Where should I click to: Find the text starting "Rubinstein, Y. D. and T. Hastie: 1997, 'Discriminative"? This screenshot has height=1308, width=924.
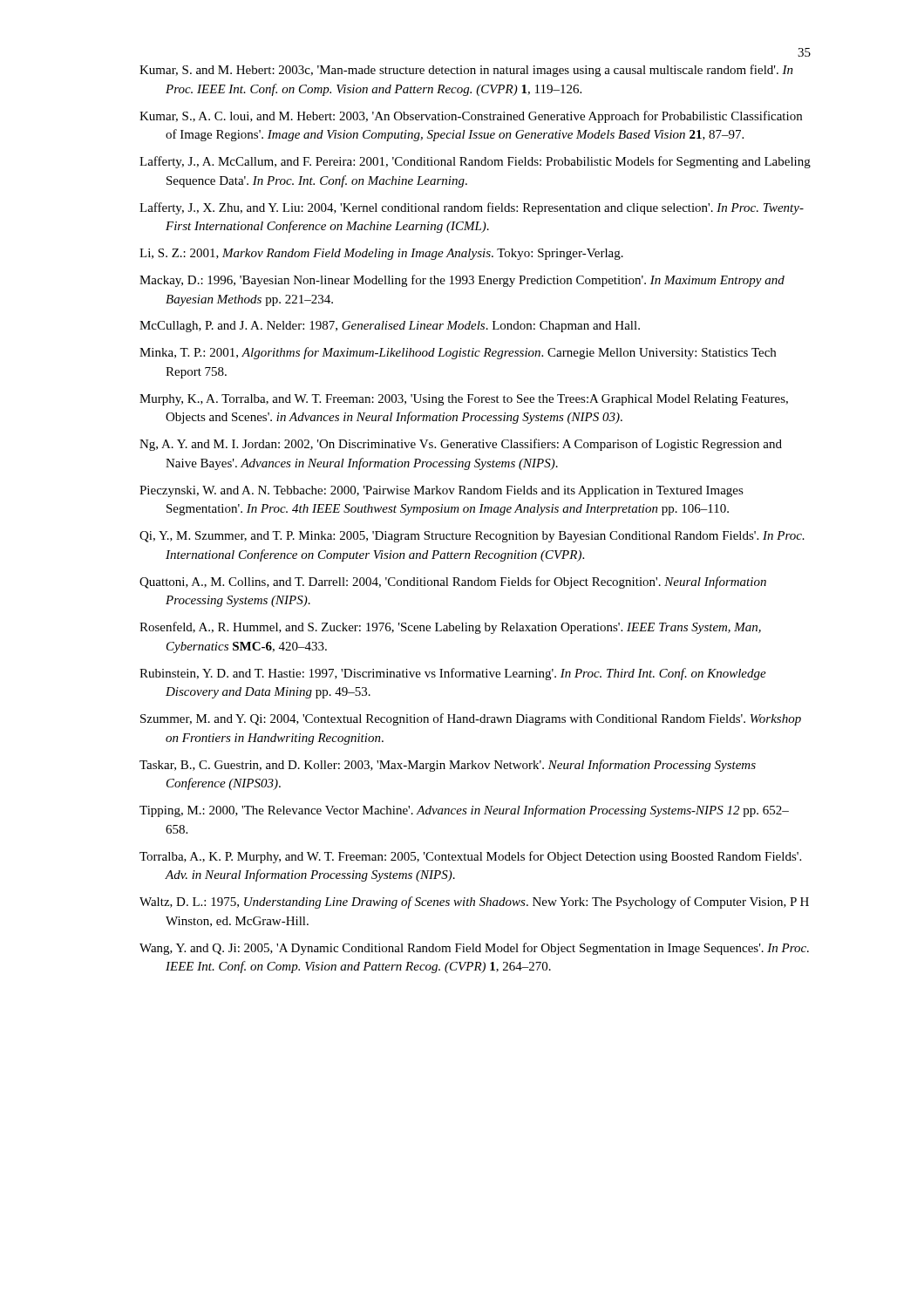tap(475, 683)
